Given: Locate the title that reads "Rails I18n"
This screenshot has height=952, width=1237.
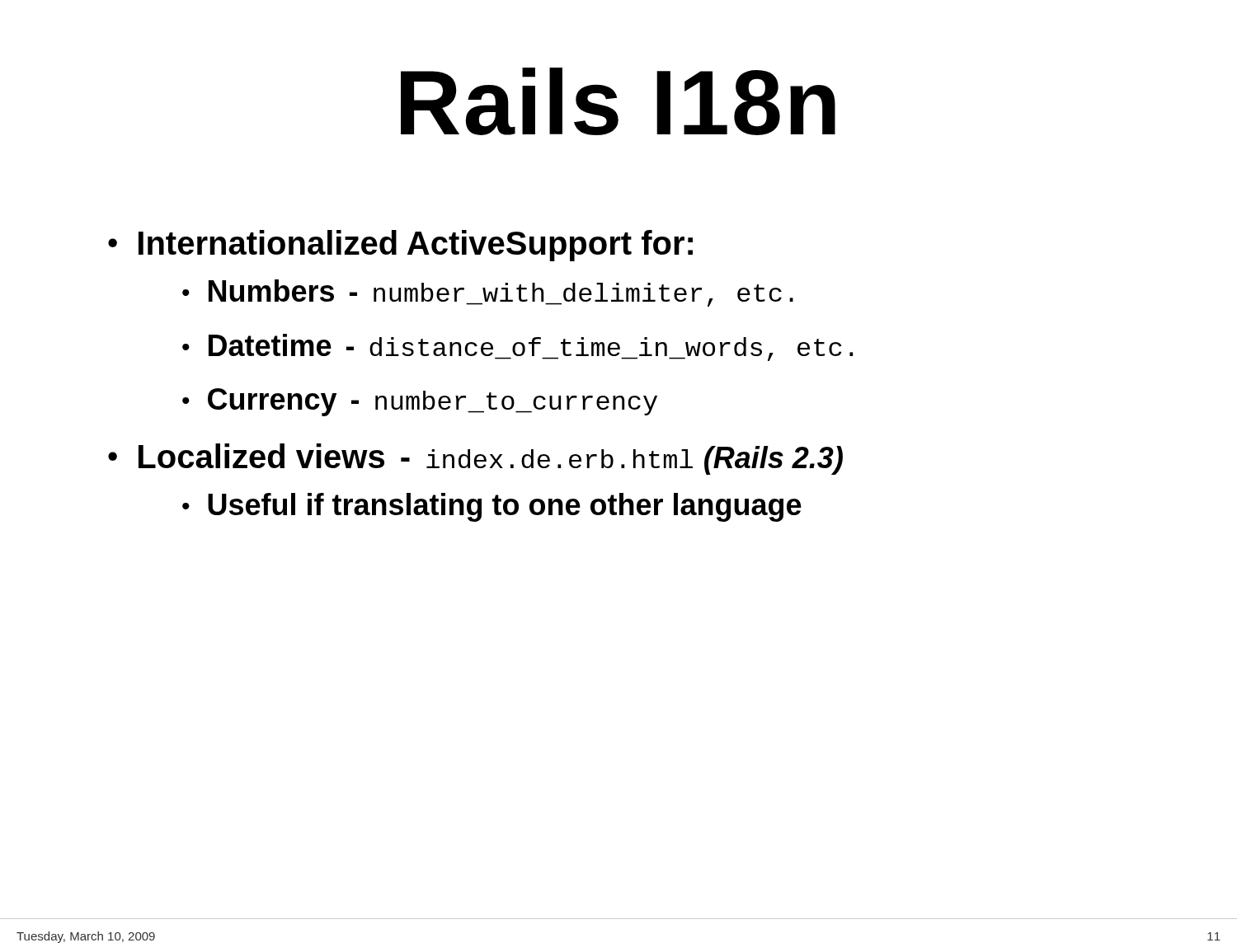Looking at the screenshot, I should [x=618, y=103].
